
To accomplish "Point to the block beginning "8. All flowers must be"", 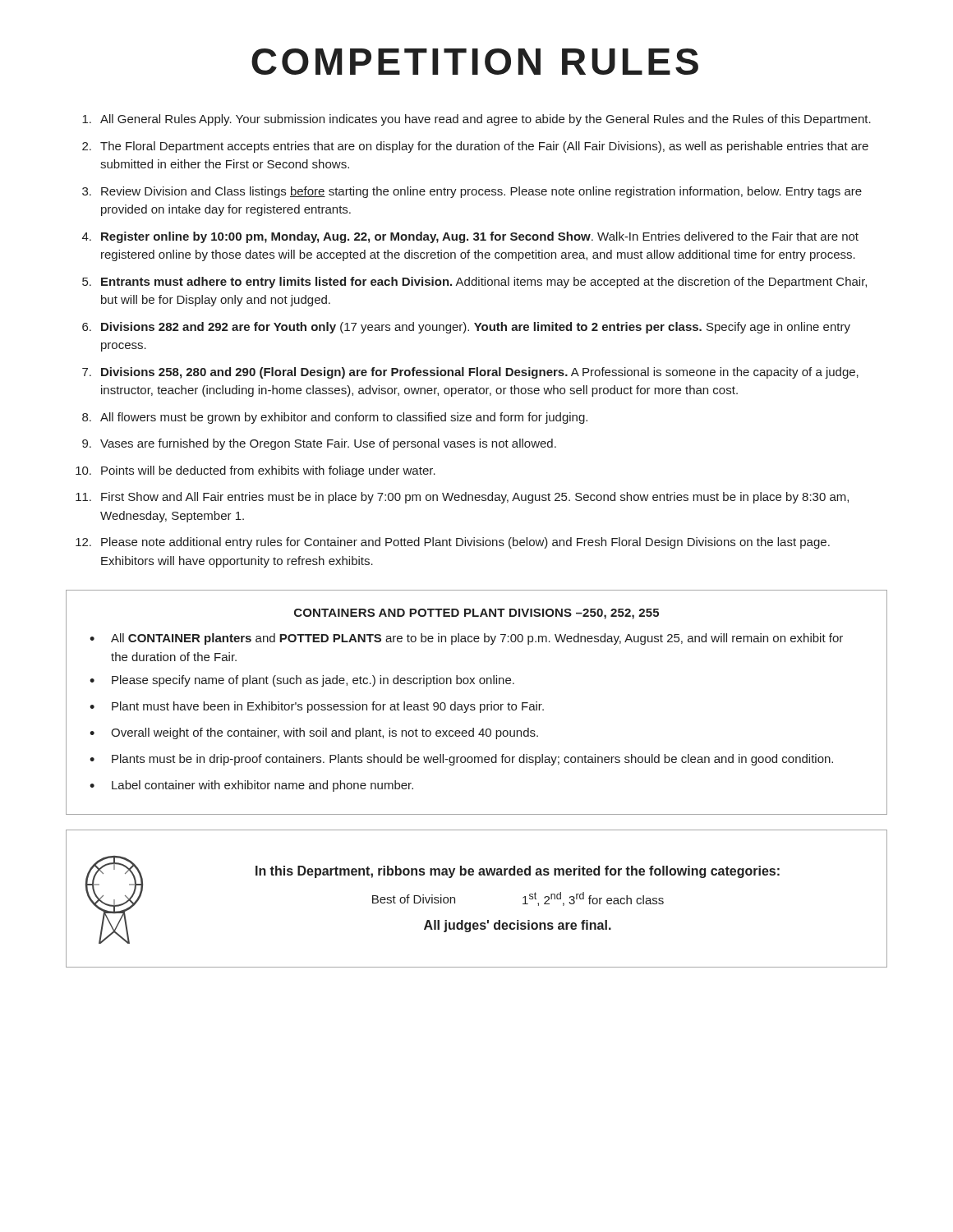I will tap(476, 417).
